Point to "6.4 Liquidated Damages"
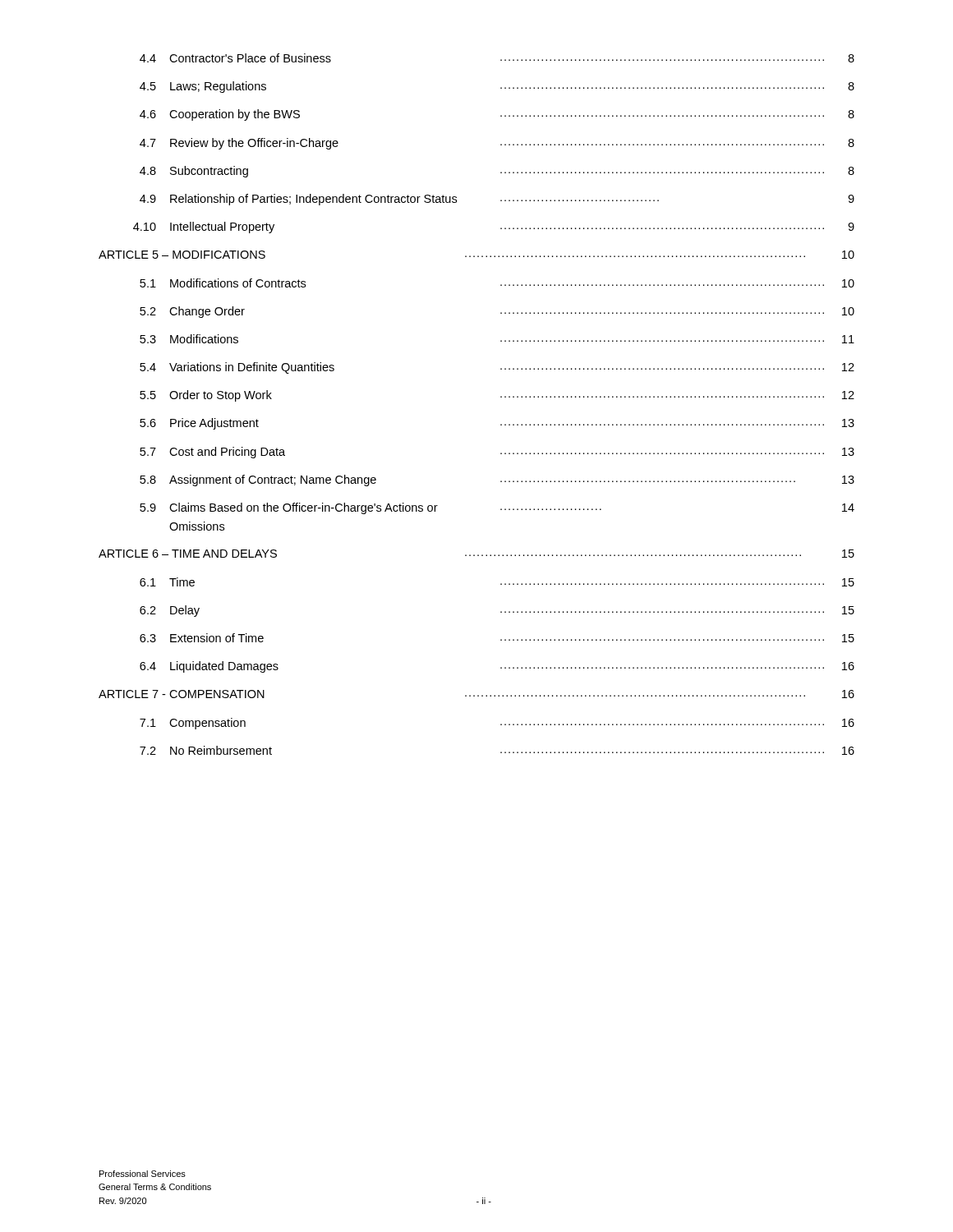The width and height of the screenshot is (953, 1232). (x=497, y=667)
